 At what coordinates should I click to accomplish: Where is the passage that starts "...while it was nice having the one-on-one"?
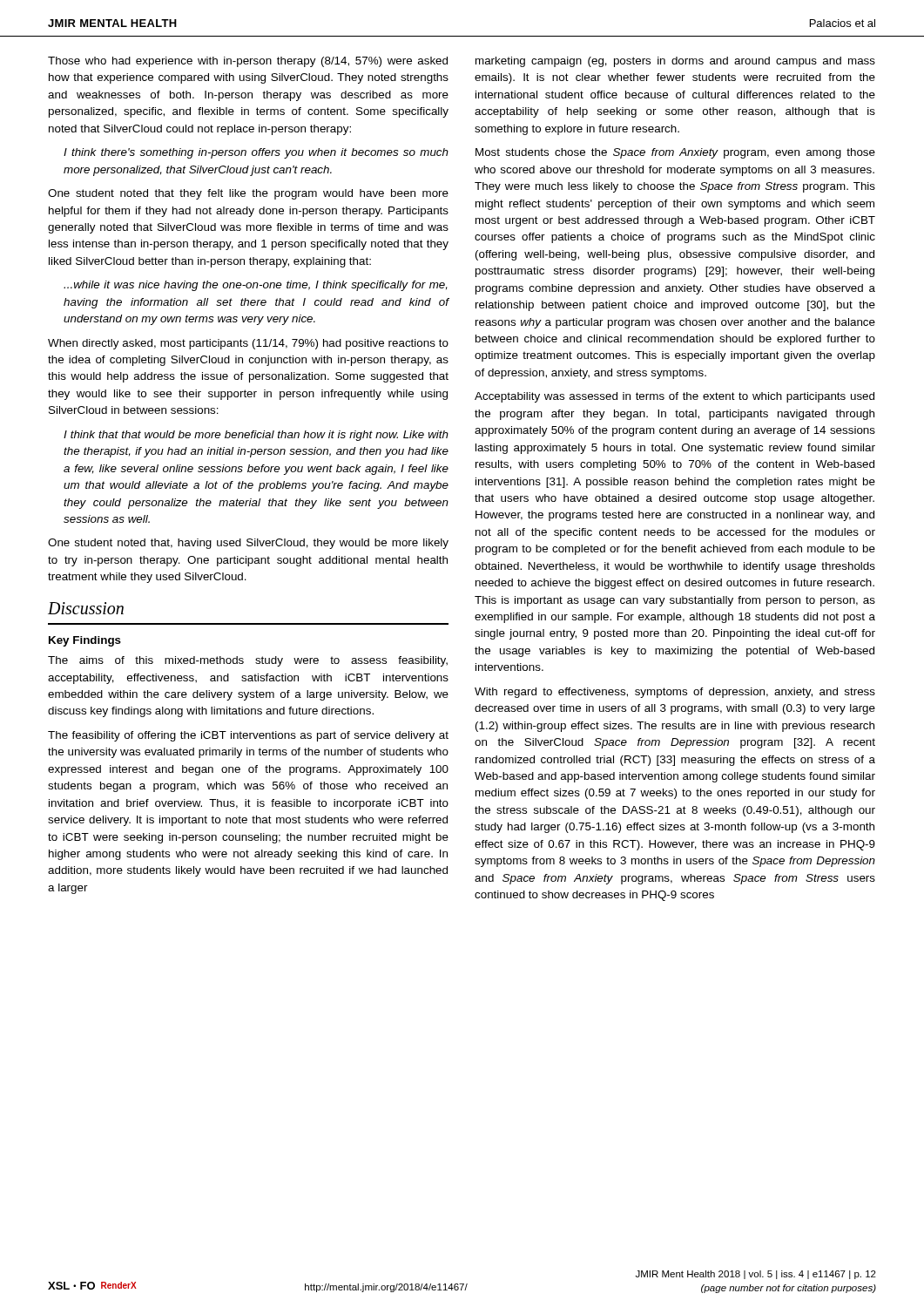pyautogui.click(x=256, y=302)
